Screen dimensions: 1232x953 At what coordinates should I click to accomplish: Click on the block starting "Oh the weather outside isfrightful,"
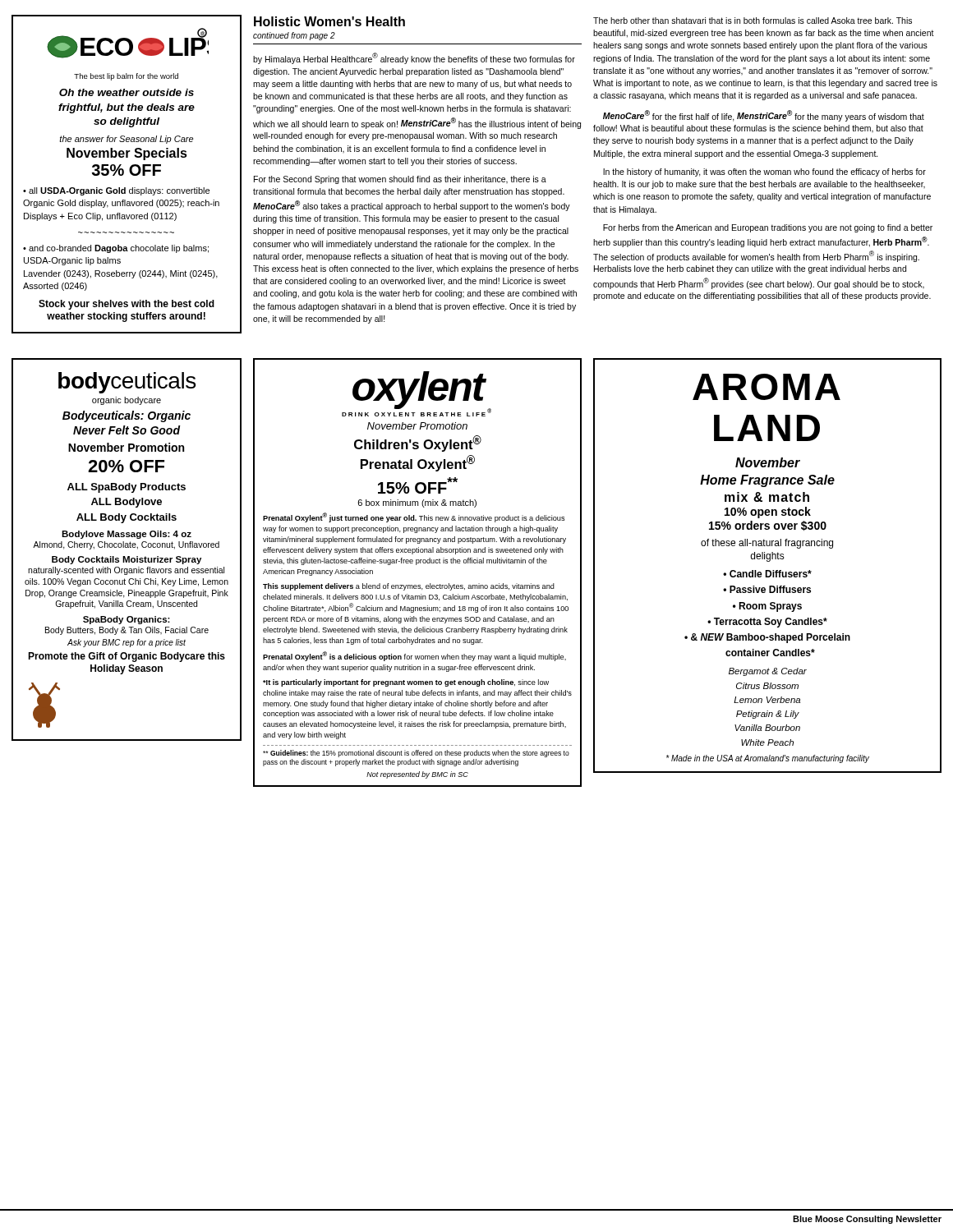coord(127,107)
